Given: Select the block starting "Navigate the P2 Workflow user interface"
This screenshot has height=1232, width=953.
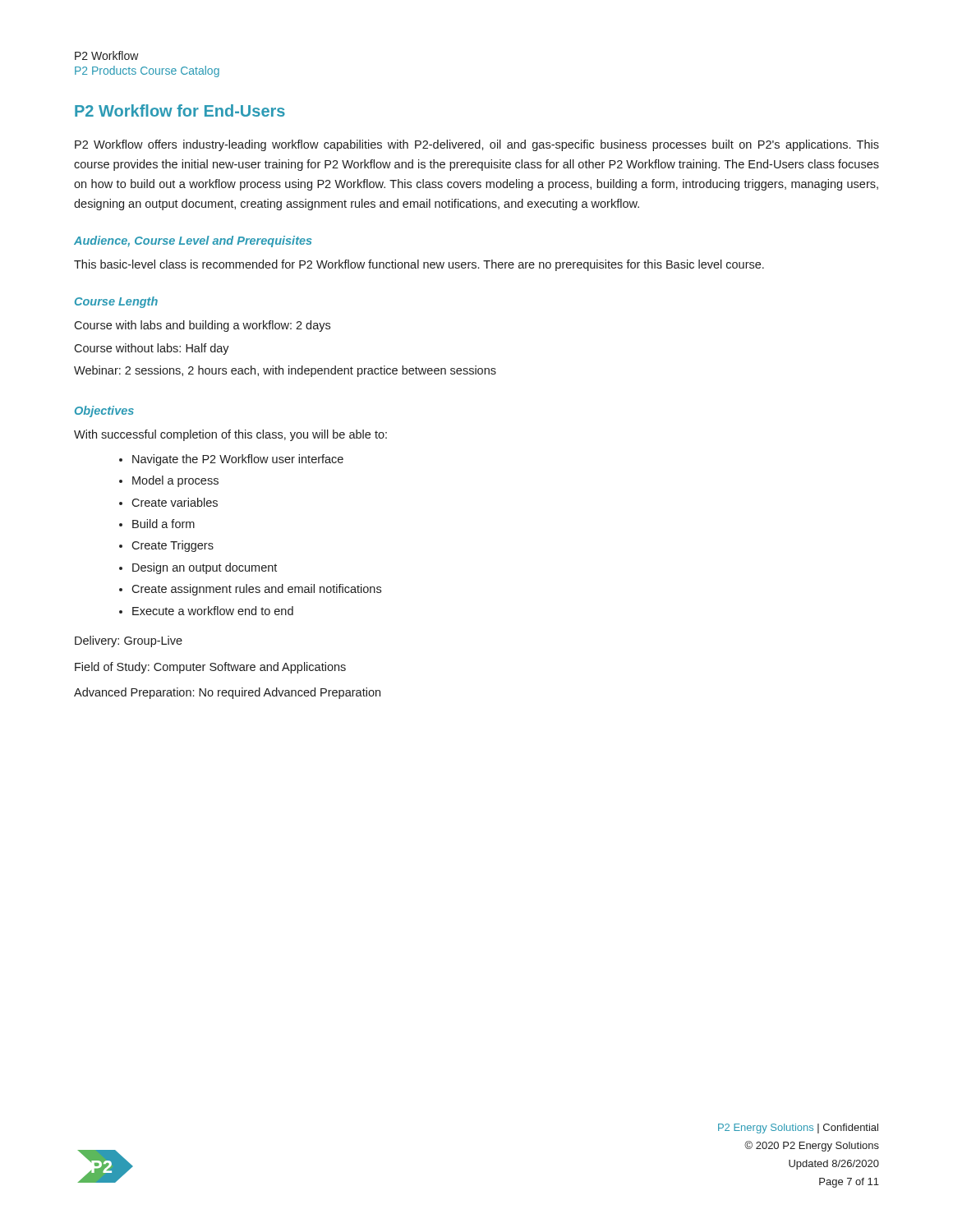Looking at the screenshot, I should tap(238, 459).
